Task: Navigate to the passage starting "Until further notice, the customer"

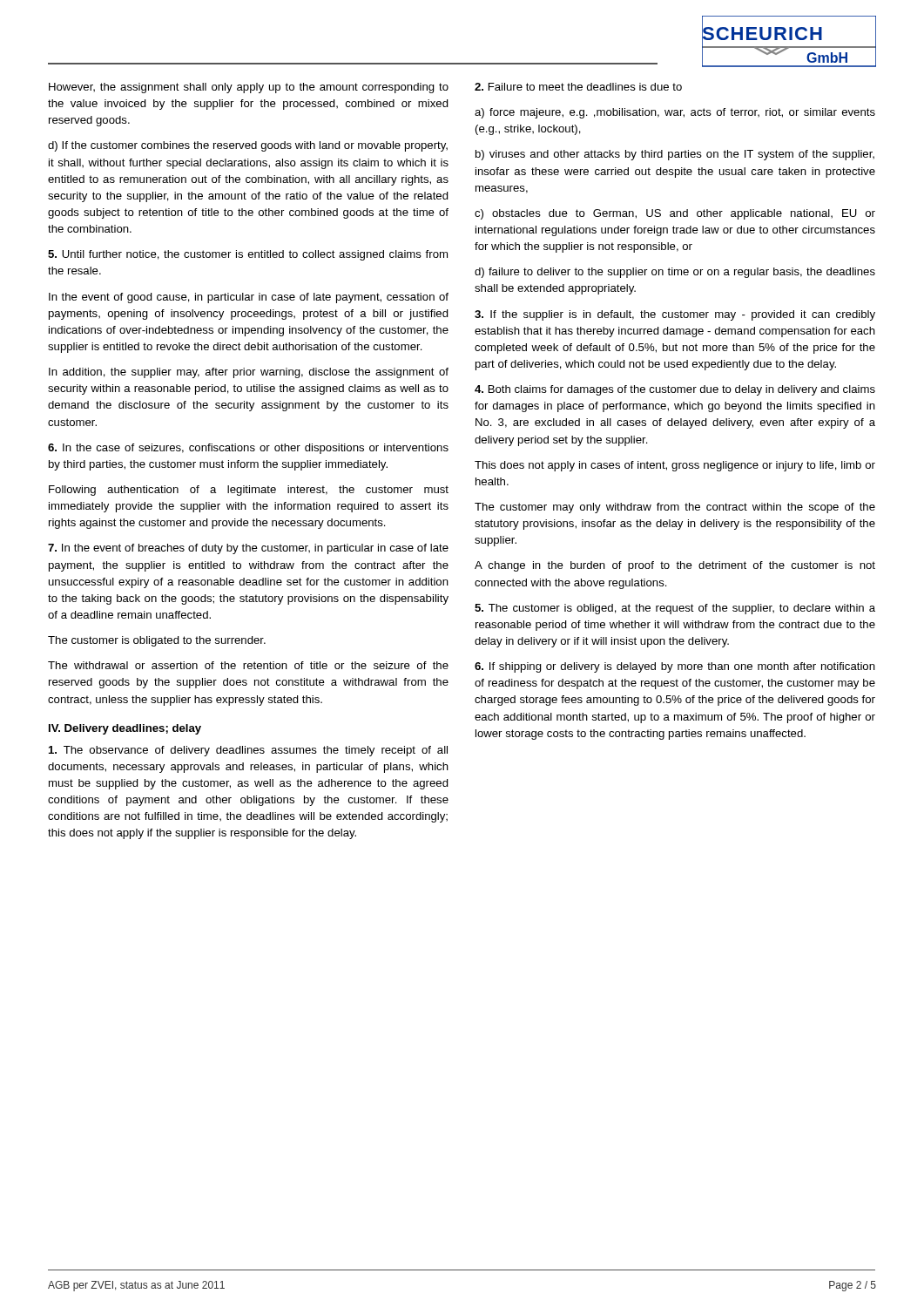Action: pos(248,263)
